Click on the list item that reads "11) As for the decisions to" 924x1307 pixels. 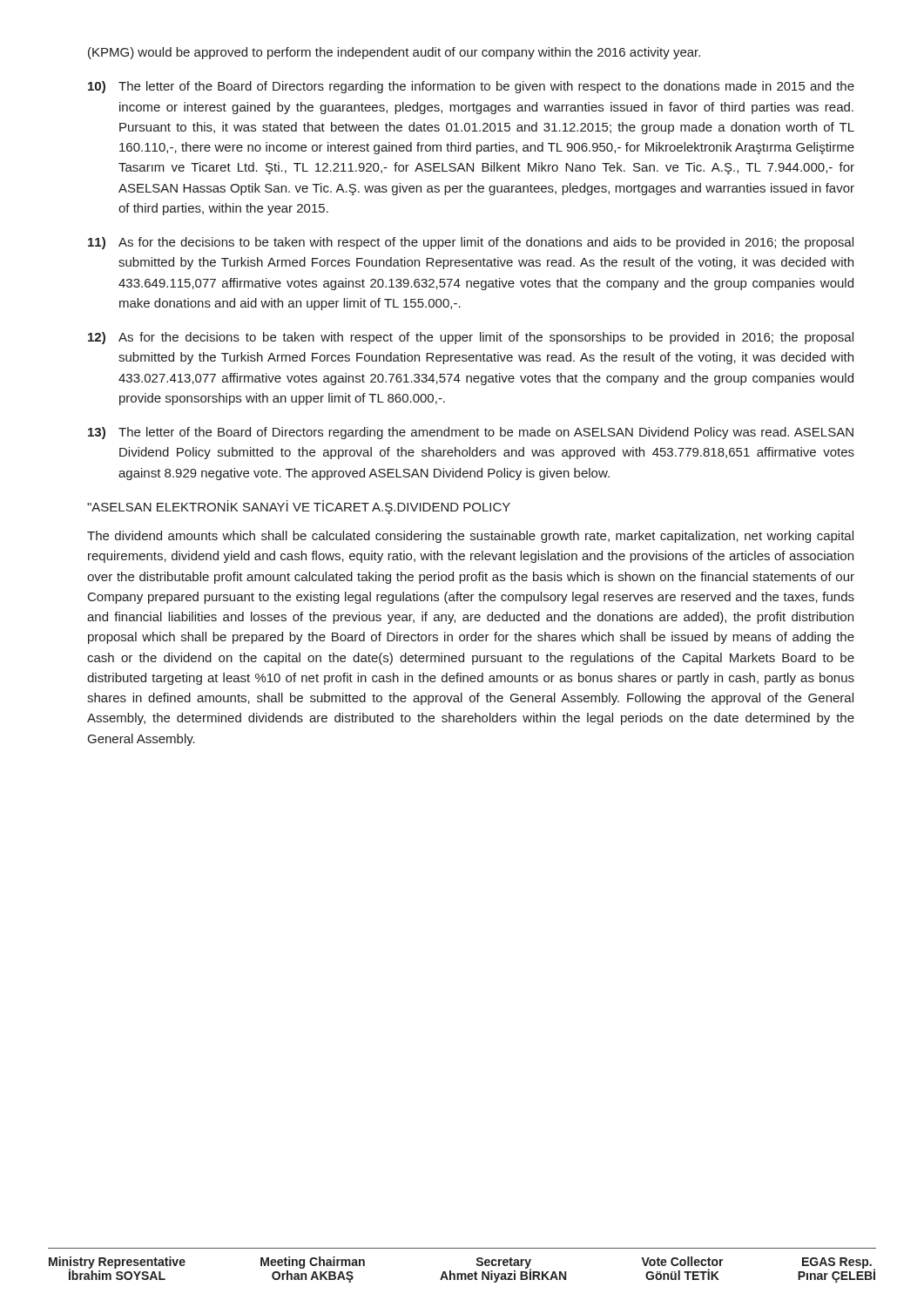[x=471, y=272]
